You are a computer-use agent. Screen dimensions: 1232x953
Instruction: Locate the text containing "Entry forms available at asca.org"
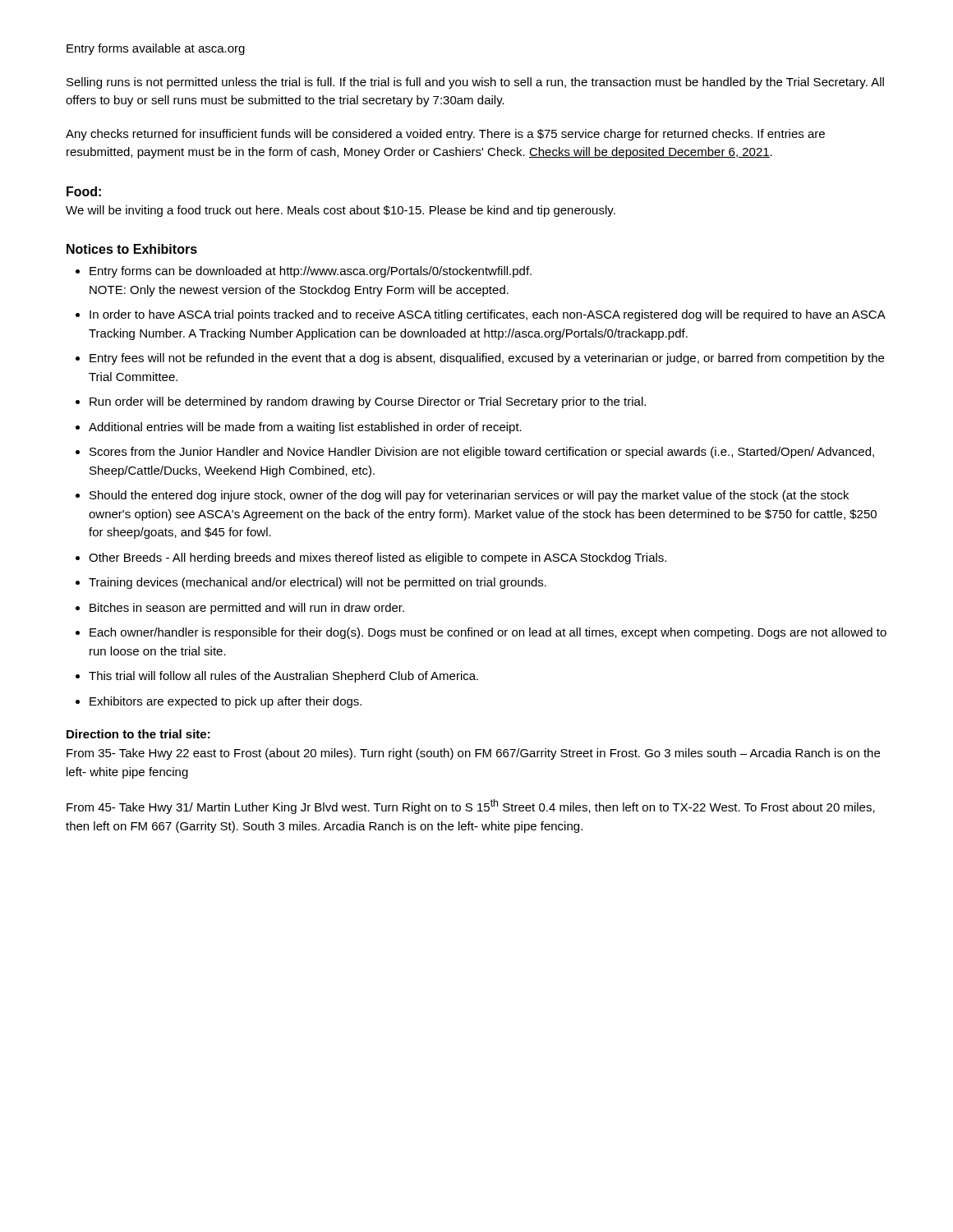pyautogui.click(x=155, y=48)
